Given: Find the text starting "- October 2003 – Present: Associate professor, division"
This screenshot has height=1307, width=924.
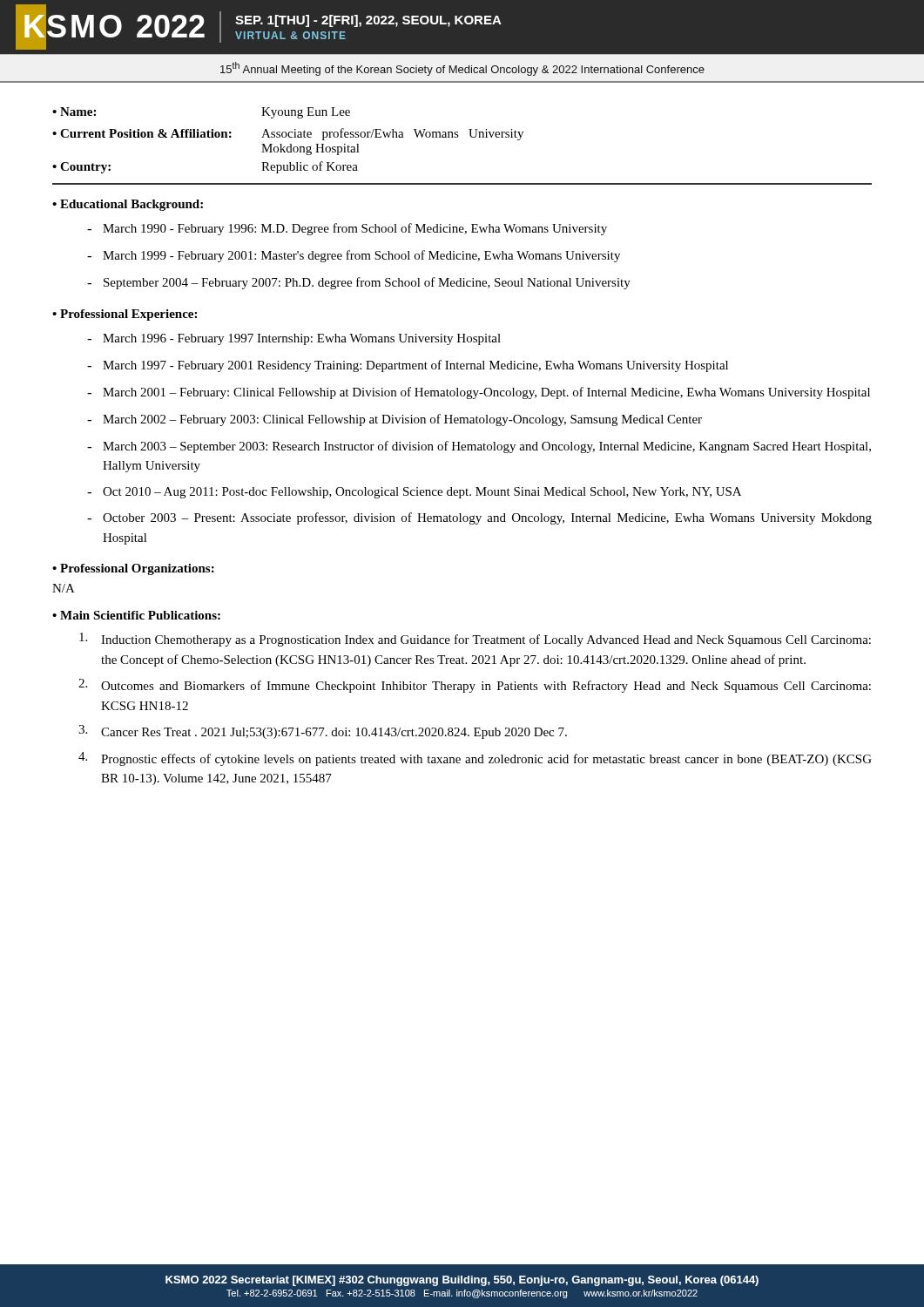Looking at the screenshot, I should [x=479, y=528].
